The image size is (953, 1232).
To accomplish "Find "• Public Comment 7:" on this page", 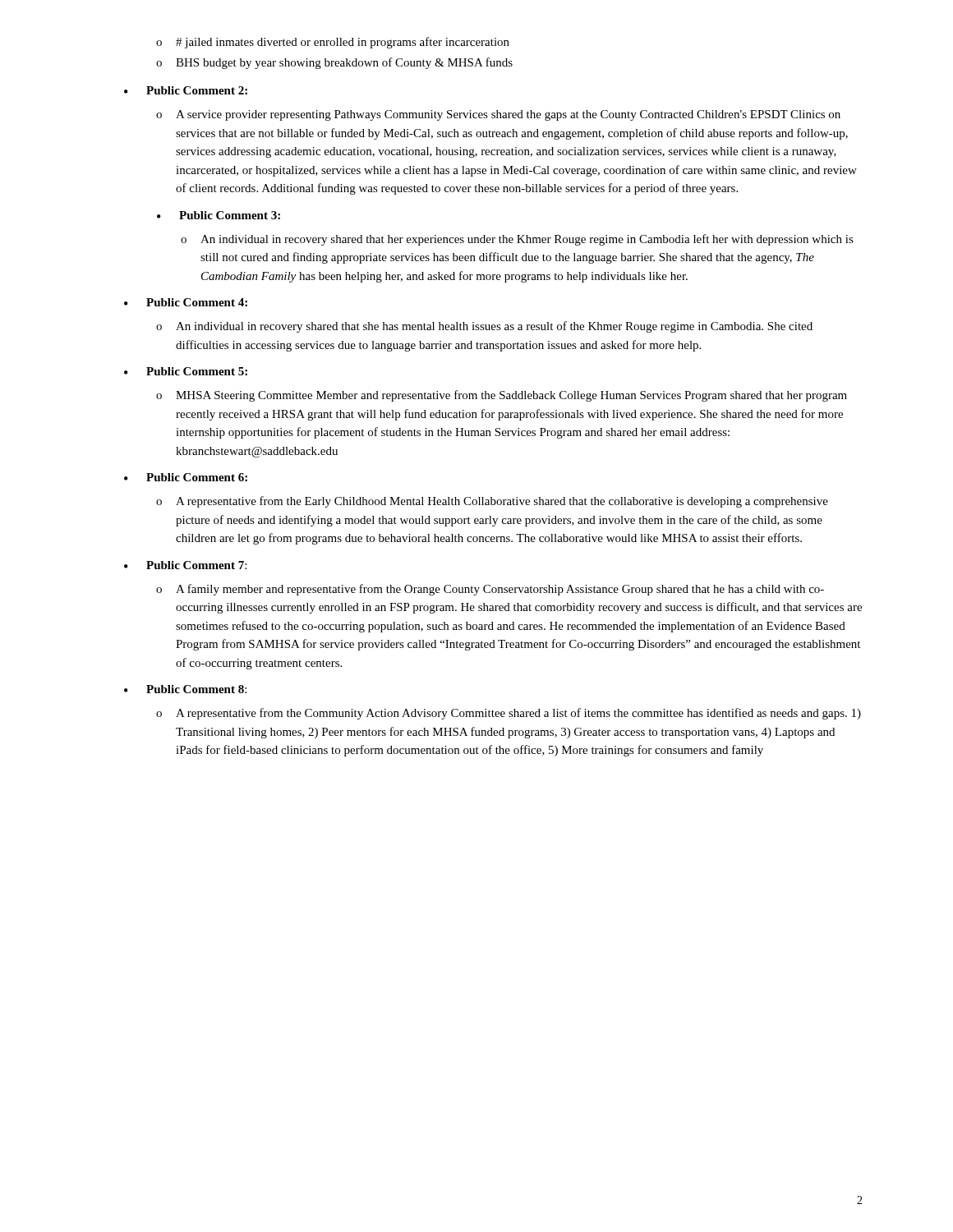I will pos(185,565).
